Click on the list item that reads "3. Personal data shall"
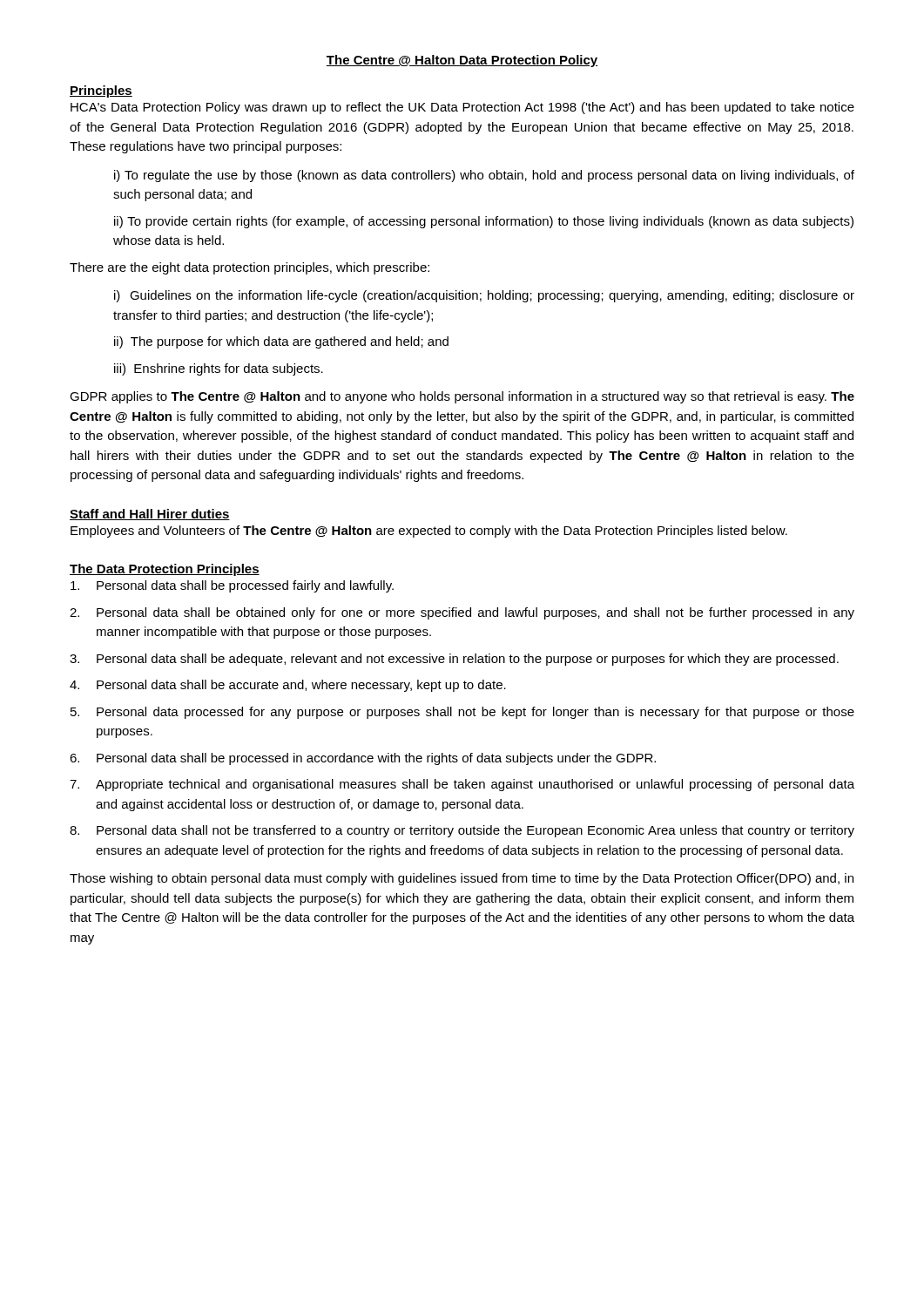The width and height of the screenshot is (924, 1307). [462, 658]
